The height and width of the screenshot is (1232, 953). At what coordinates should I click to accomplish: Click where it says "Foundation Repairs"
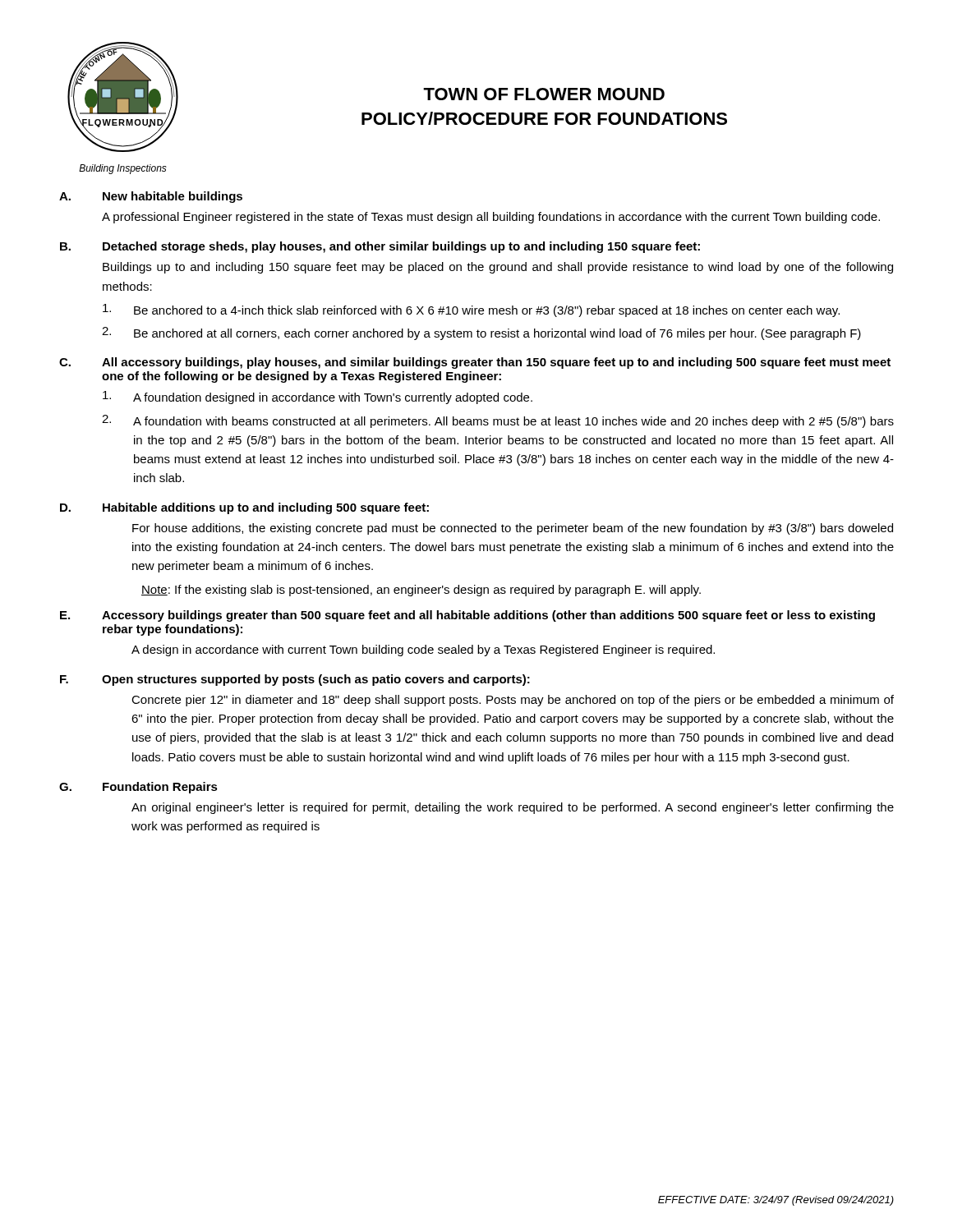pyautogui.click(x=160, y=786)
